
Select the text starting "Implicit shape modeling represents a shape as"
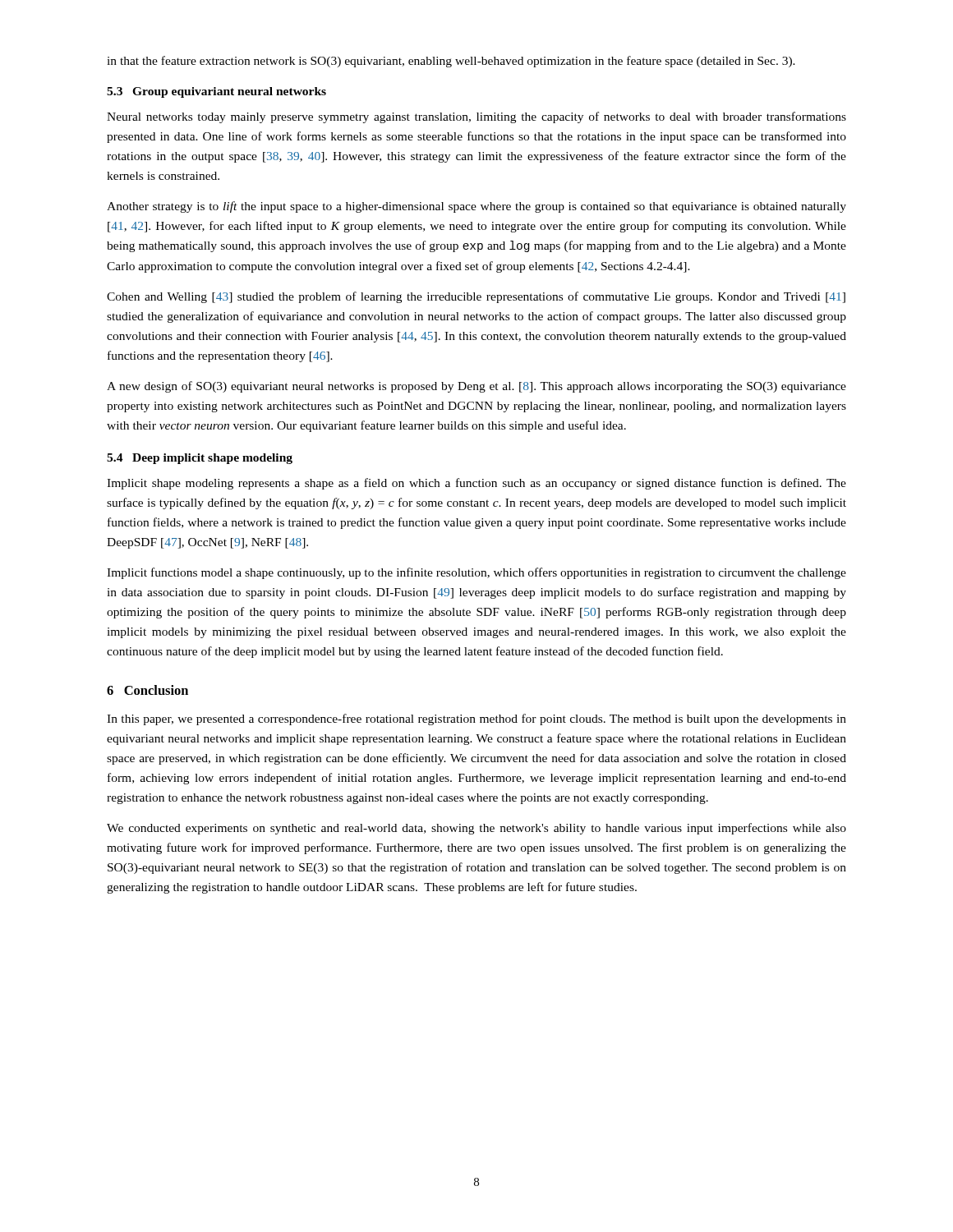point(476,512)
